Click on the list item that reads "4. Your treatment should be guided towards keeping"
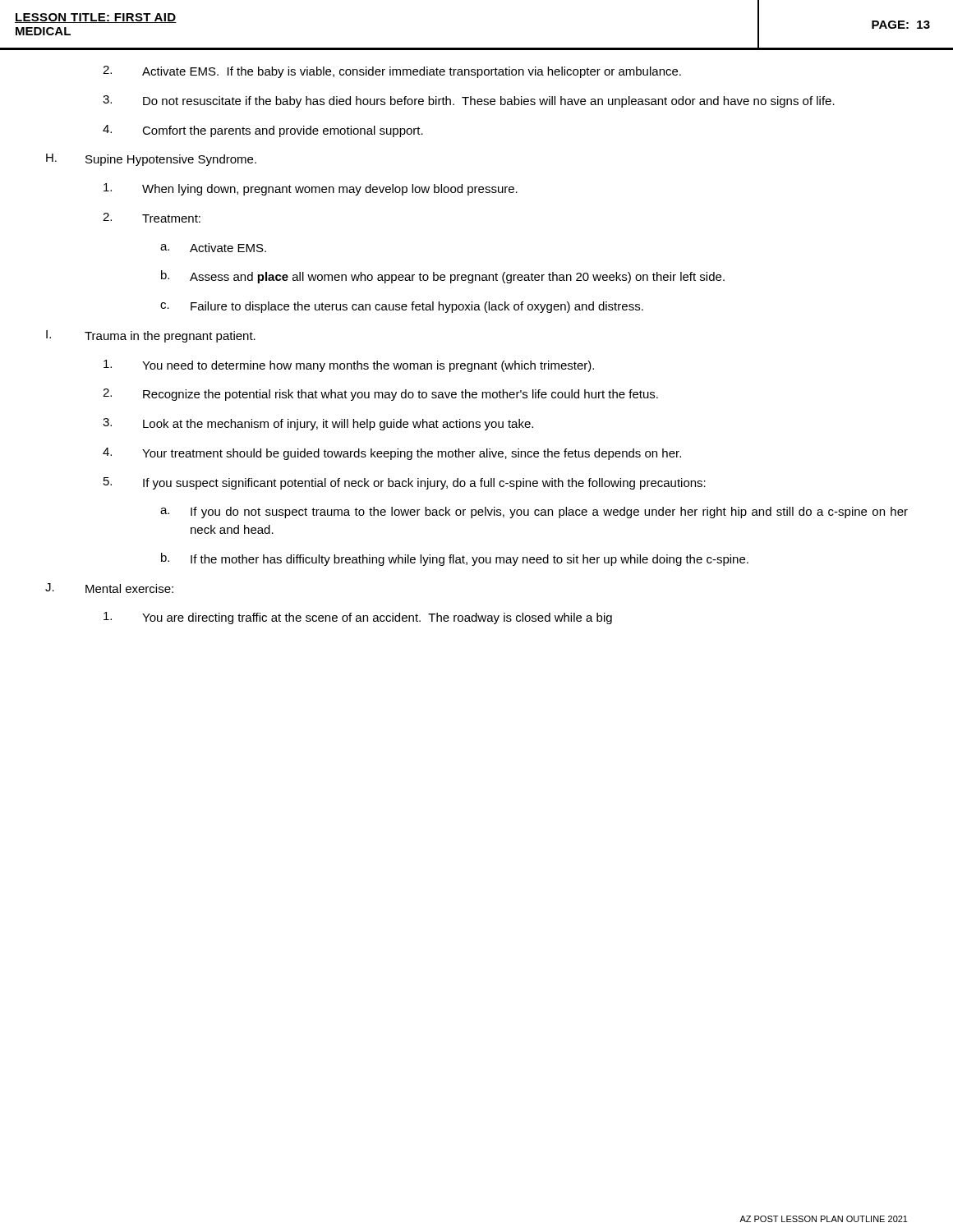This screenshot has height=1232, width=953. pos(505,453)
